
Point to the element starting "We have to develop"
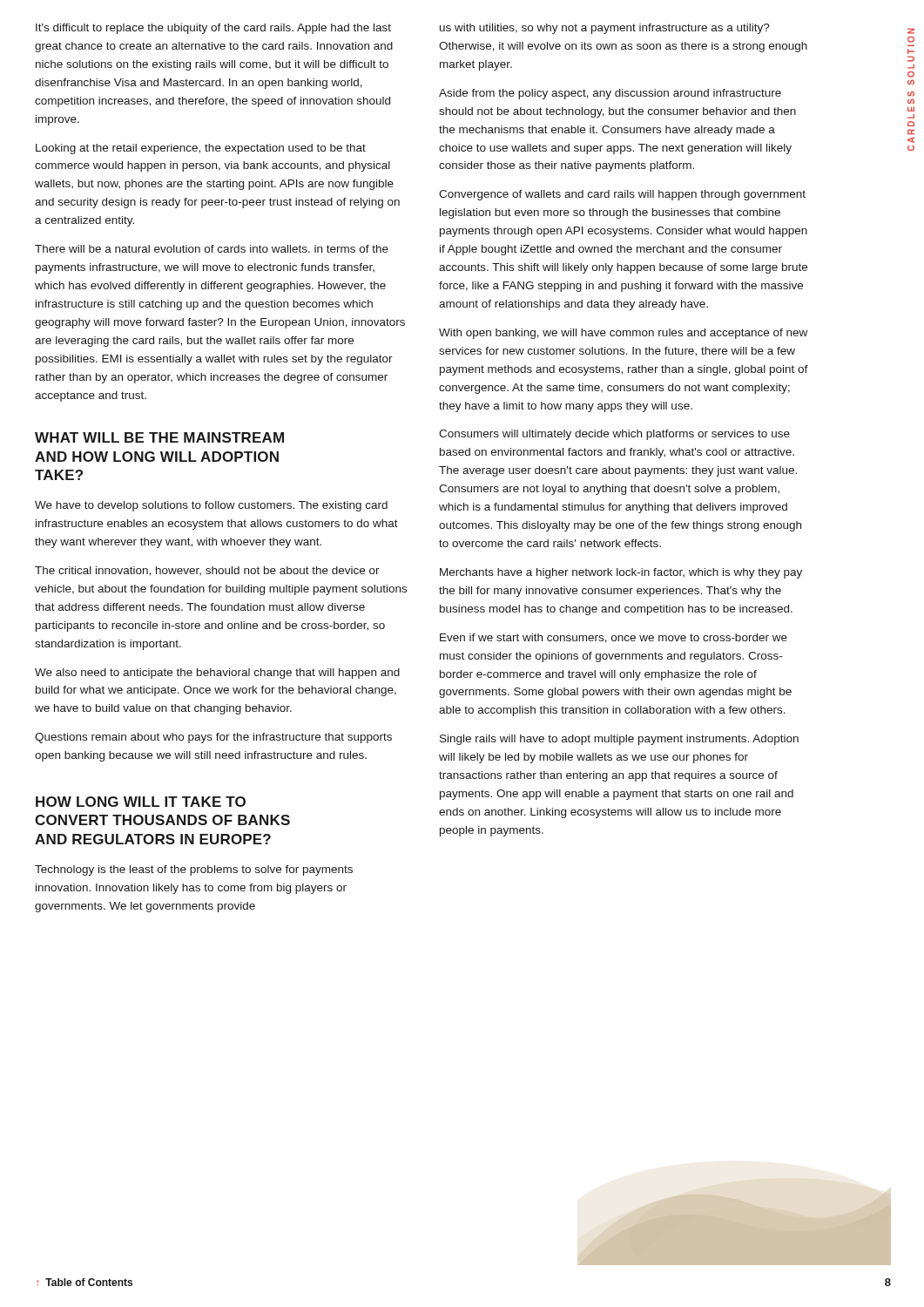pyautogui.click(x=221, y=524)
